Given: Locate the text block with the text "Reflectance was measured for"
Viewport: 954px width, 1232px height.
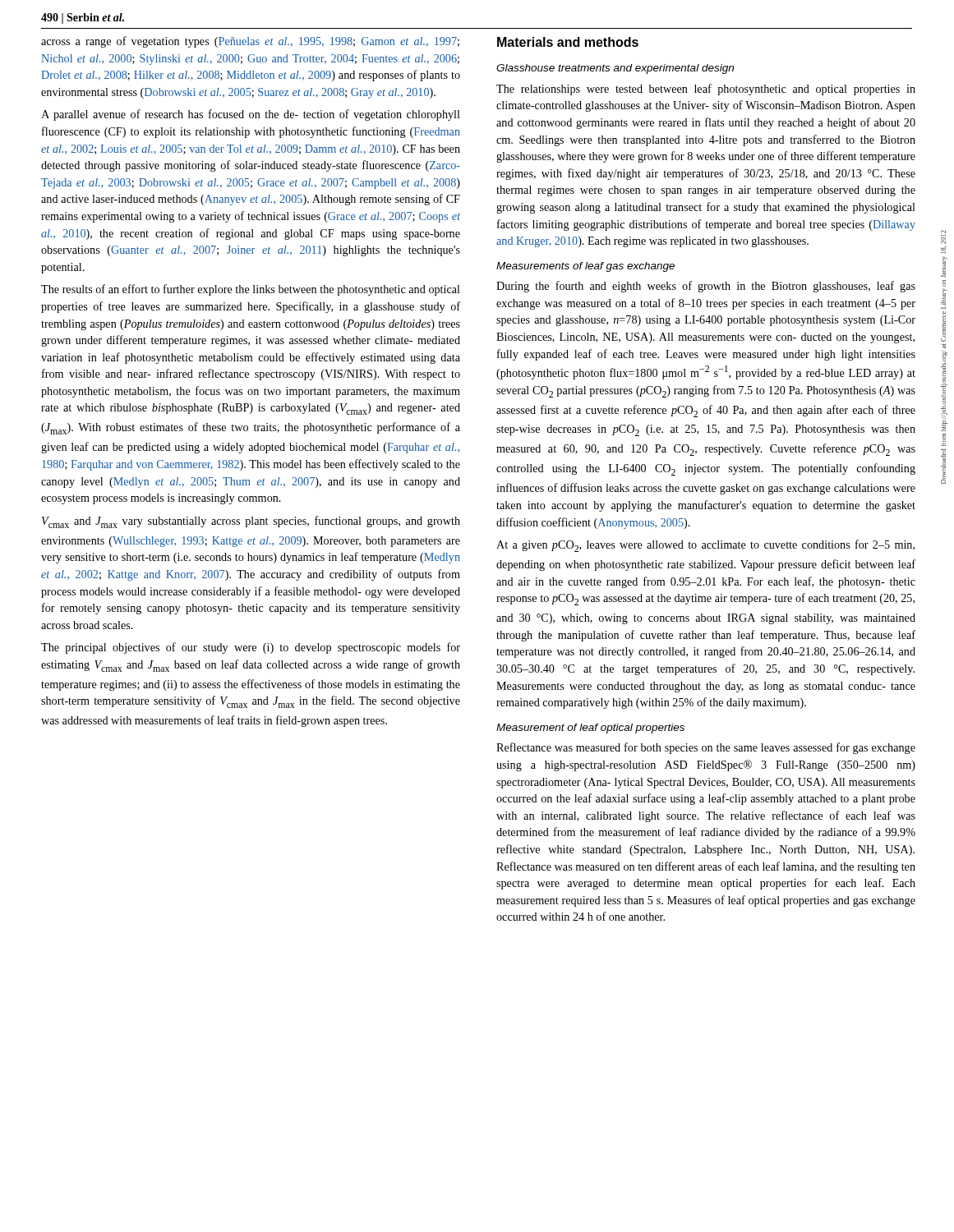Looking at the screenshot, I should point(706,833).
